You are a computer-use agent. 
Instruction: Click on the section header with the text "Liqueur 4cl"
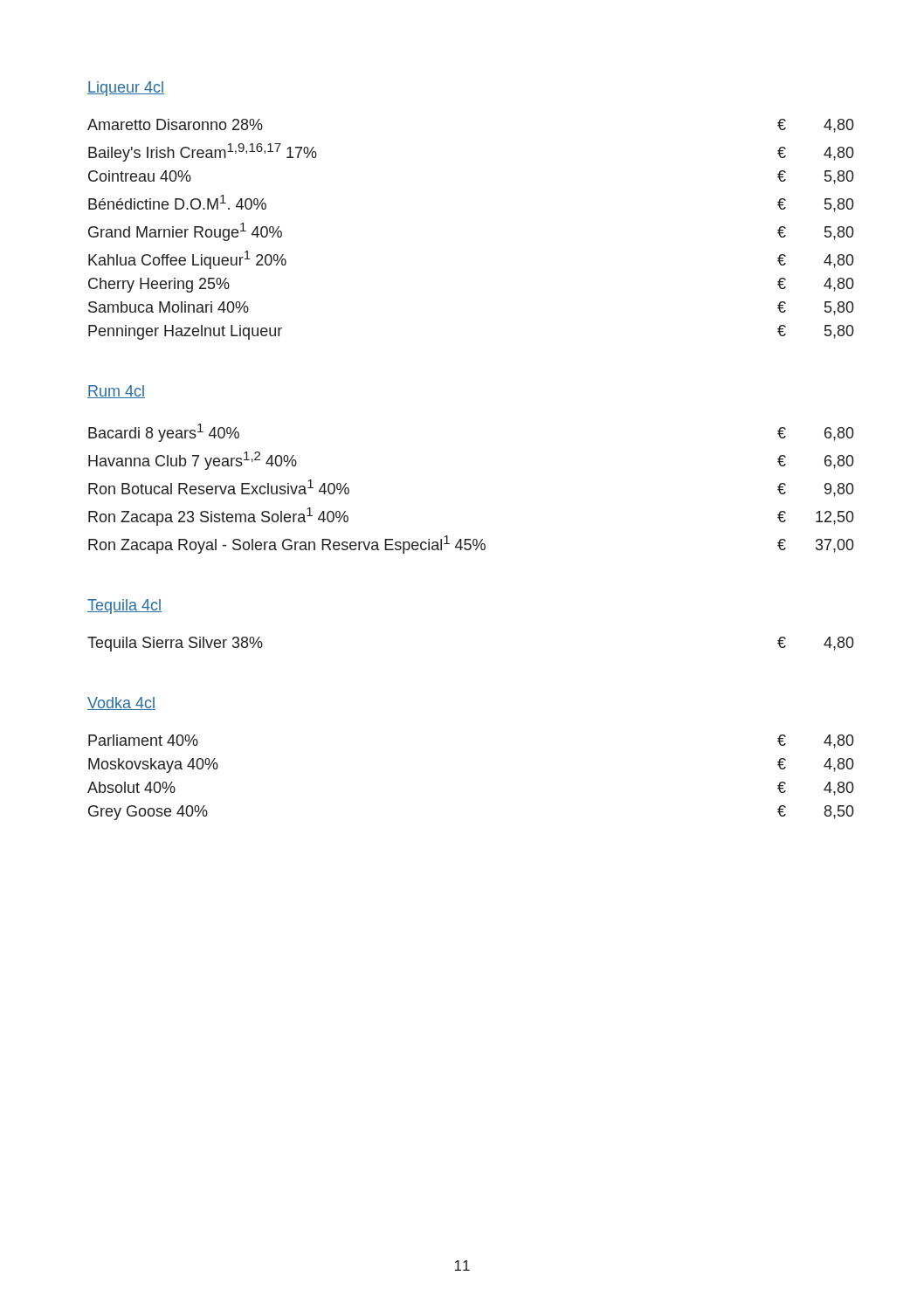tap(126, 87)
